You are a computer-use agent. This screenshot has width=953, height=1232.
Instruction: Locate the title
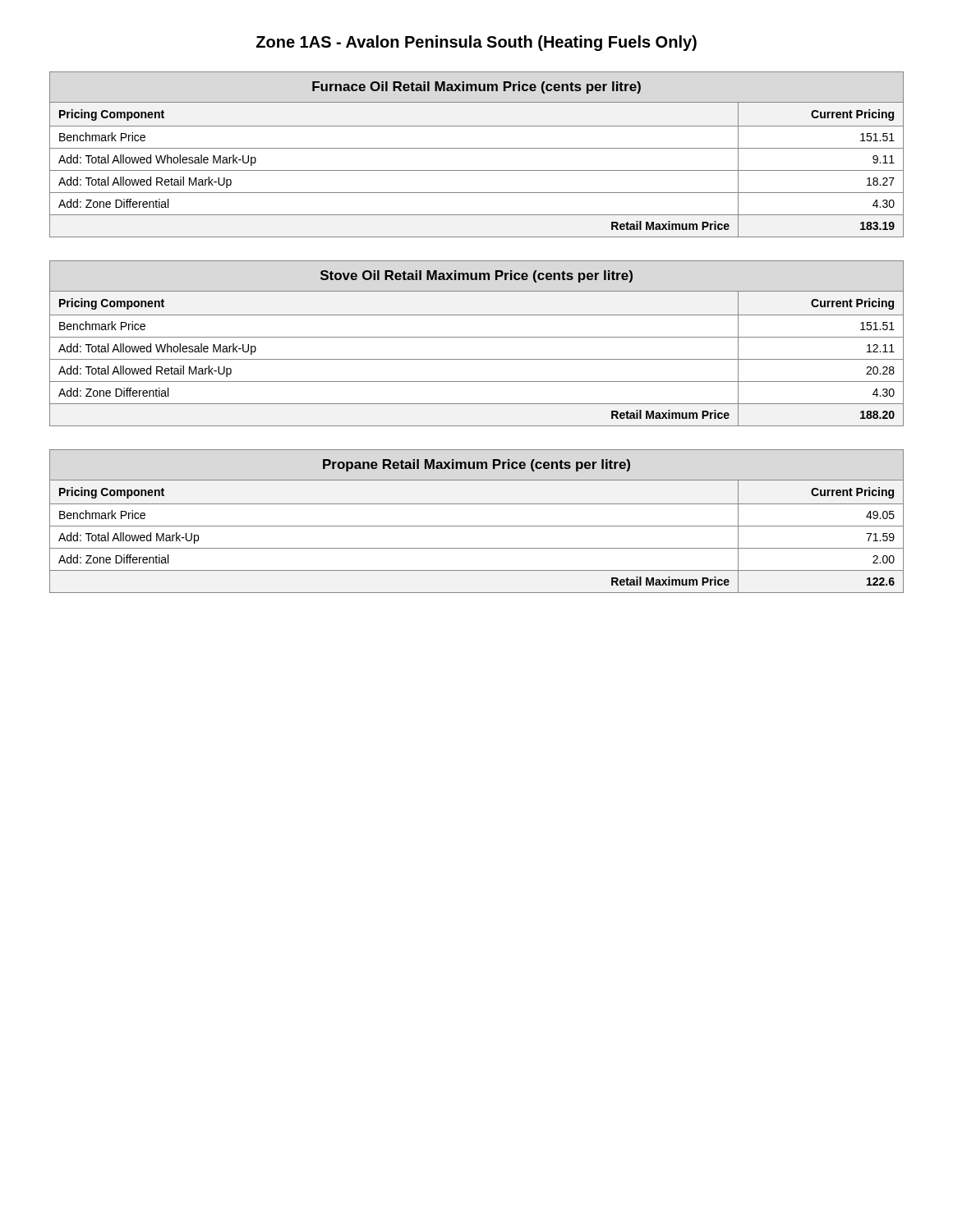[x=476, y=42]
